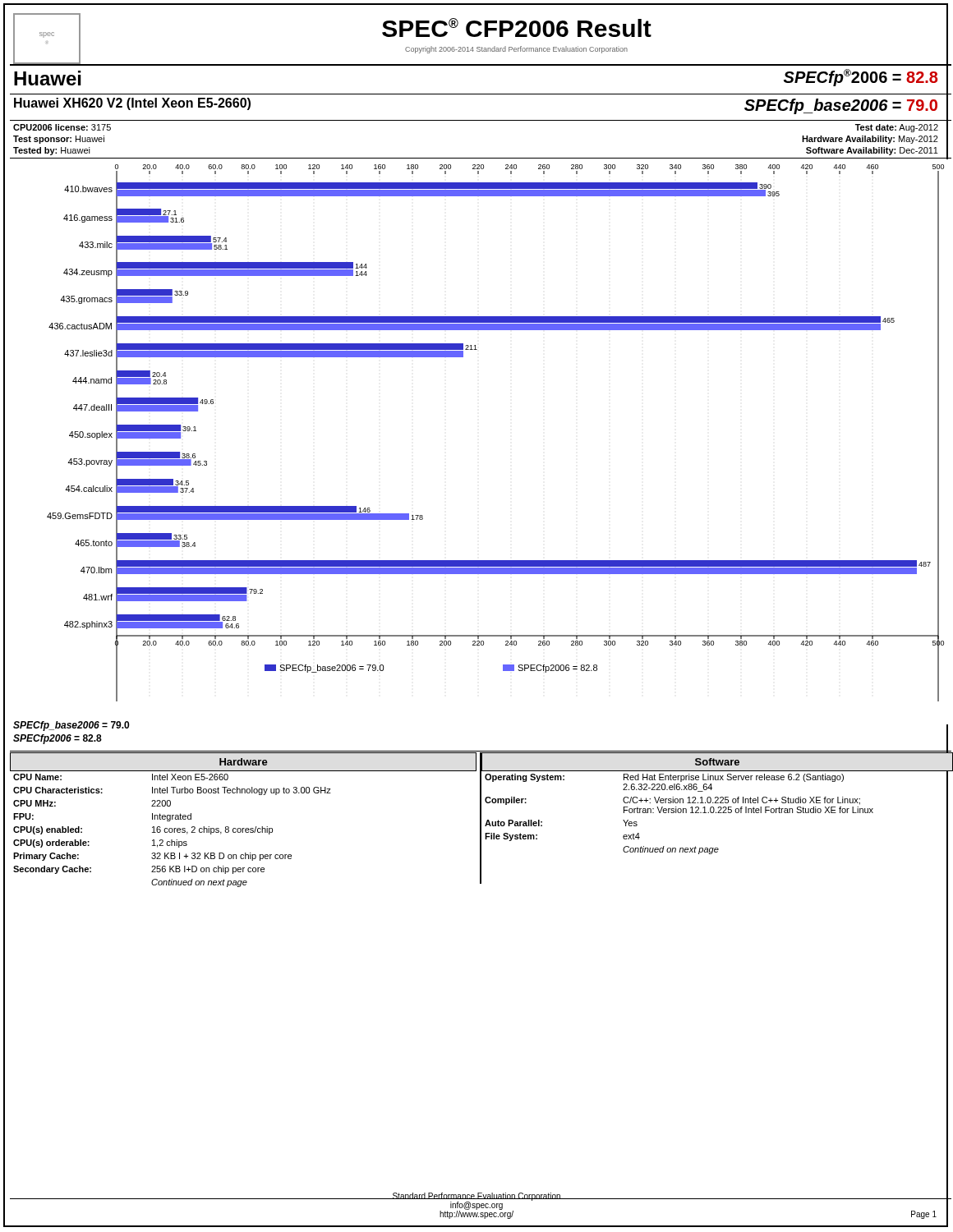Screen dimensions: 1232x953
Task: Click where it says "CPU2006 license: 3175"
Action: [x=62, y=127]
